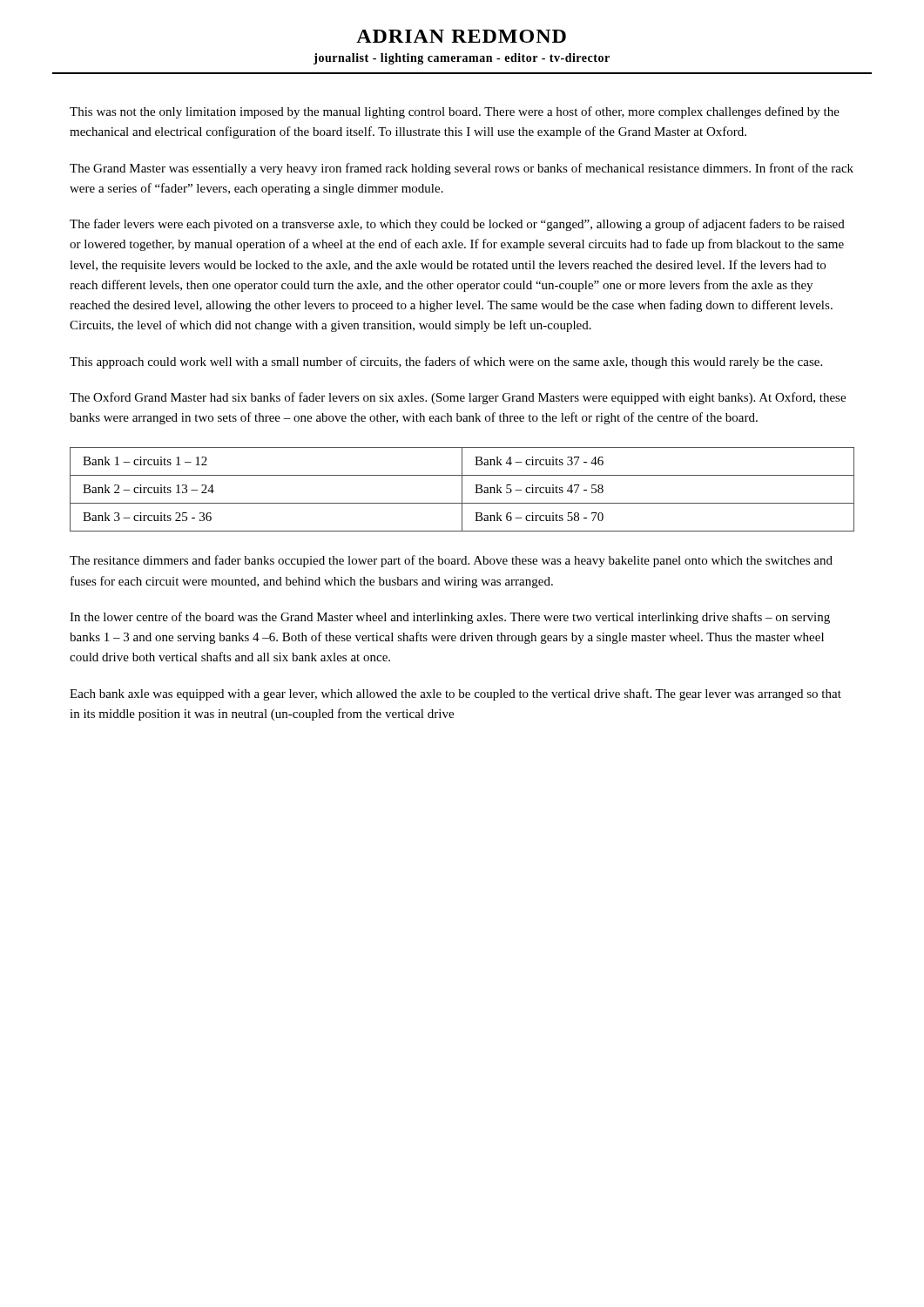Screen dimensions: 1307x924
Task: Find the block on this page that starts "Each bank axle was equipped with a"
Action: click(455, 703)
